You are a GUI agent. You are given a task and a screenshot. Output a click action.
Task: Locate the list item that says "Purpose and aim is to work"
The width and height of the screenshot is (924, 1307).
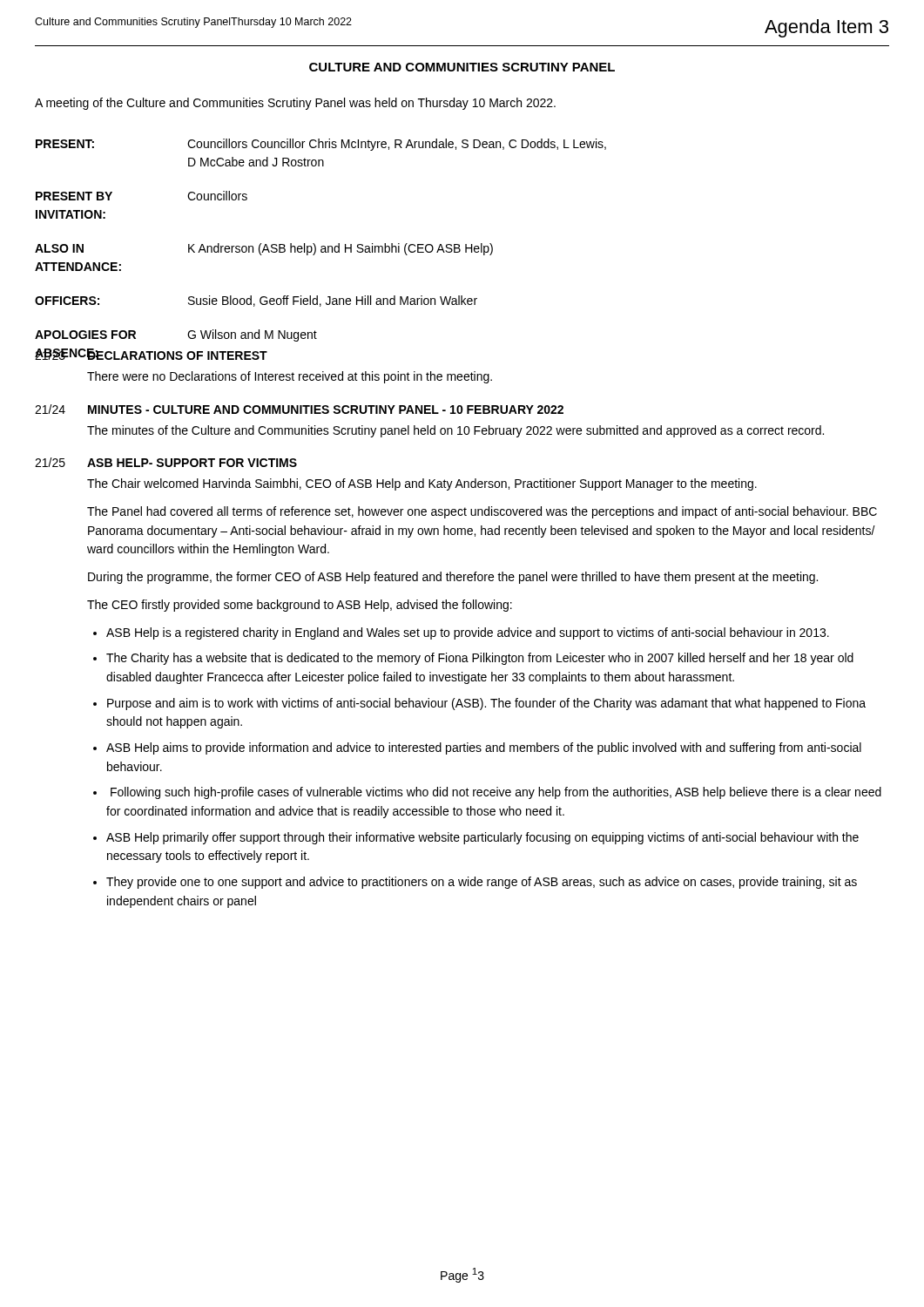[x=486, y=712]
